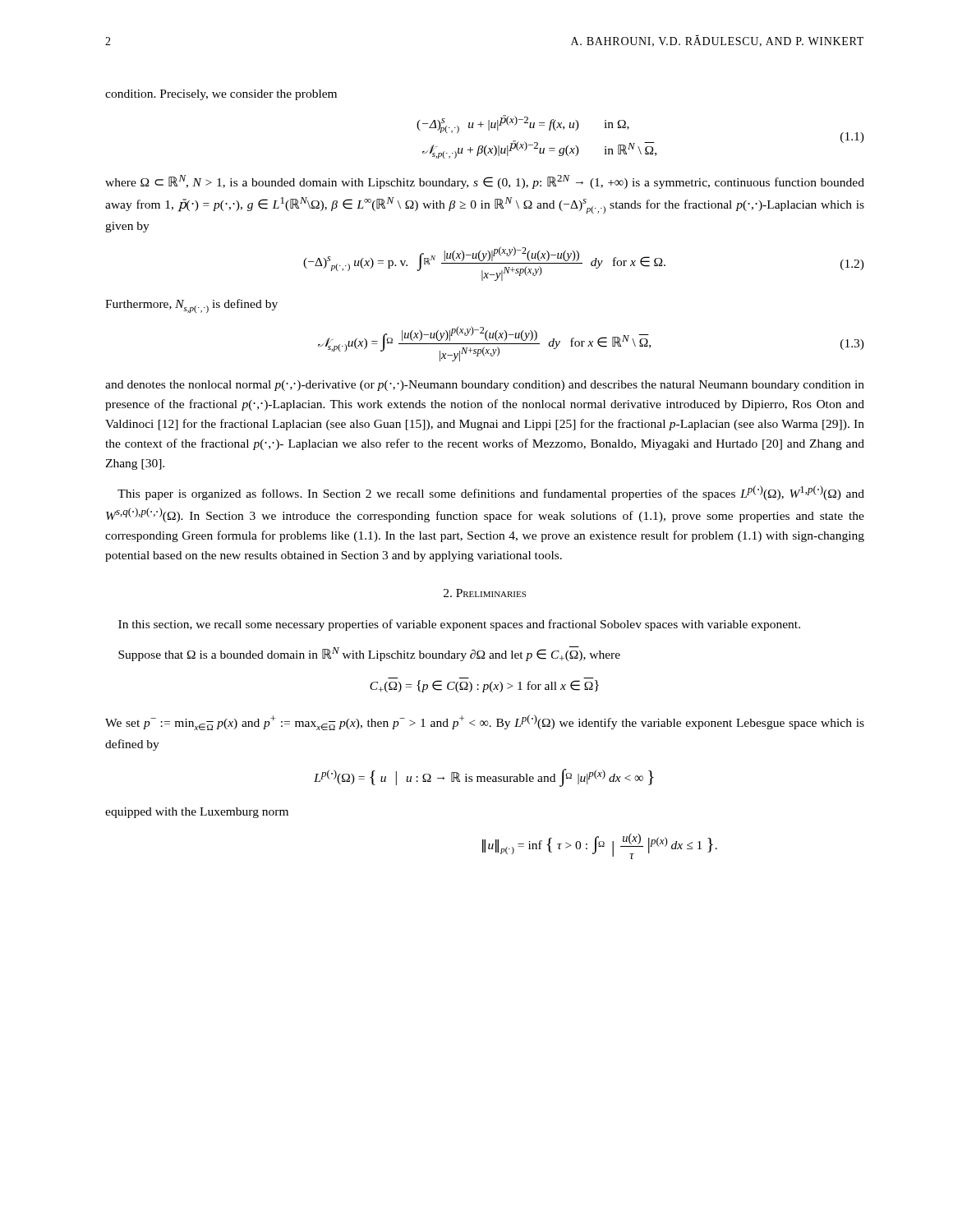Find the region starting "𝒩s,p(⋅)u(x) = ∫ Ω |u(x)−u(y)|p(x,y)−2(u(x)−u(y))"

pos(591,343)
